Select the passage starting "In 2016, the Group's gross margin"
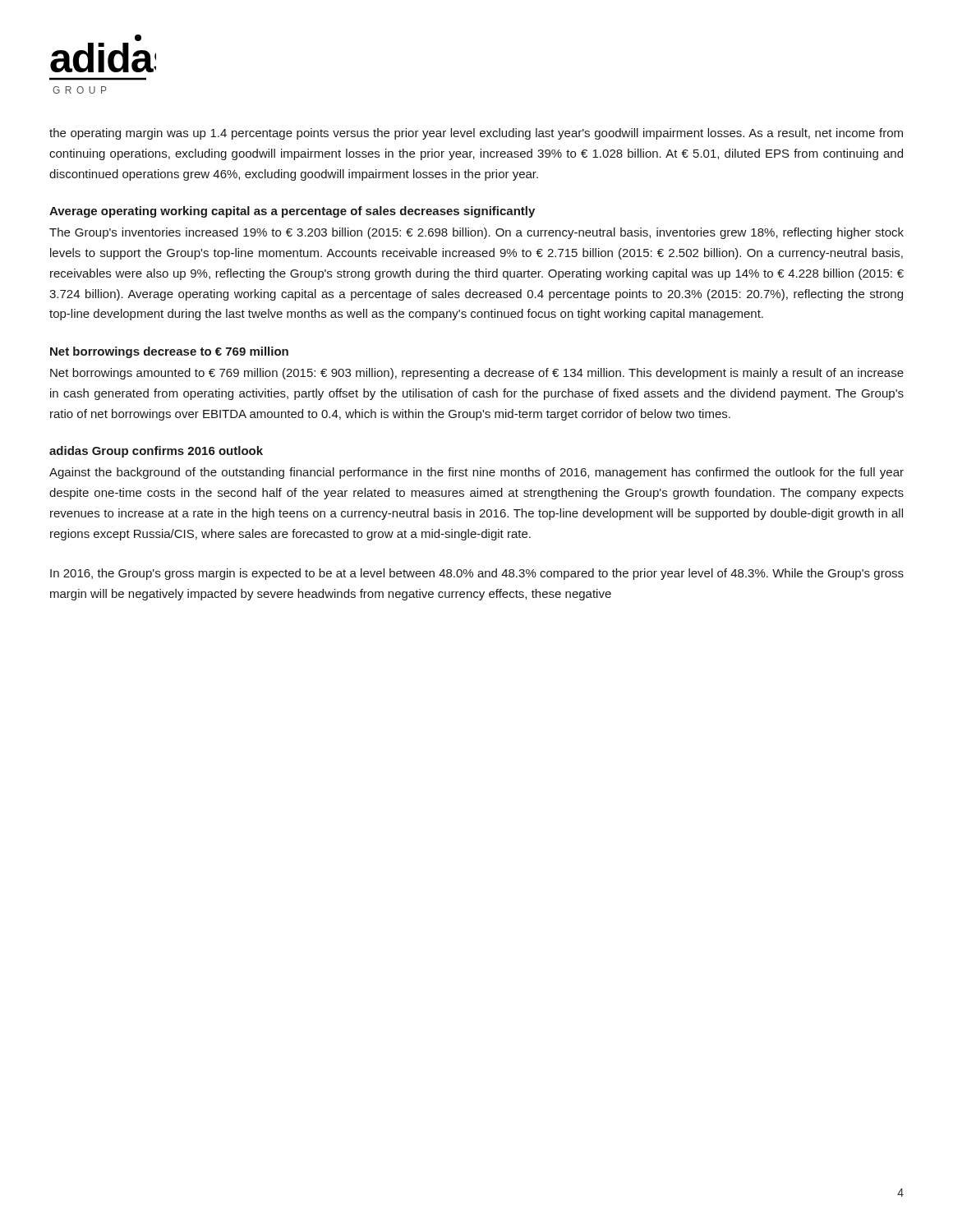The width and height of the screenshot is (953, 1232). pyautogui.click(x=476, y=583)
